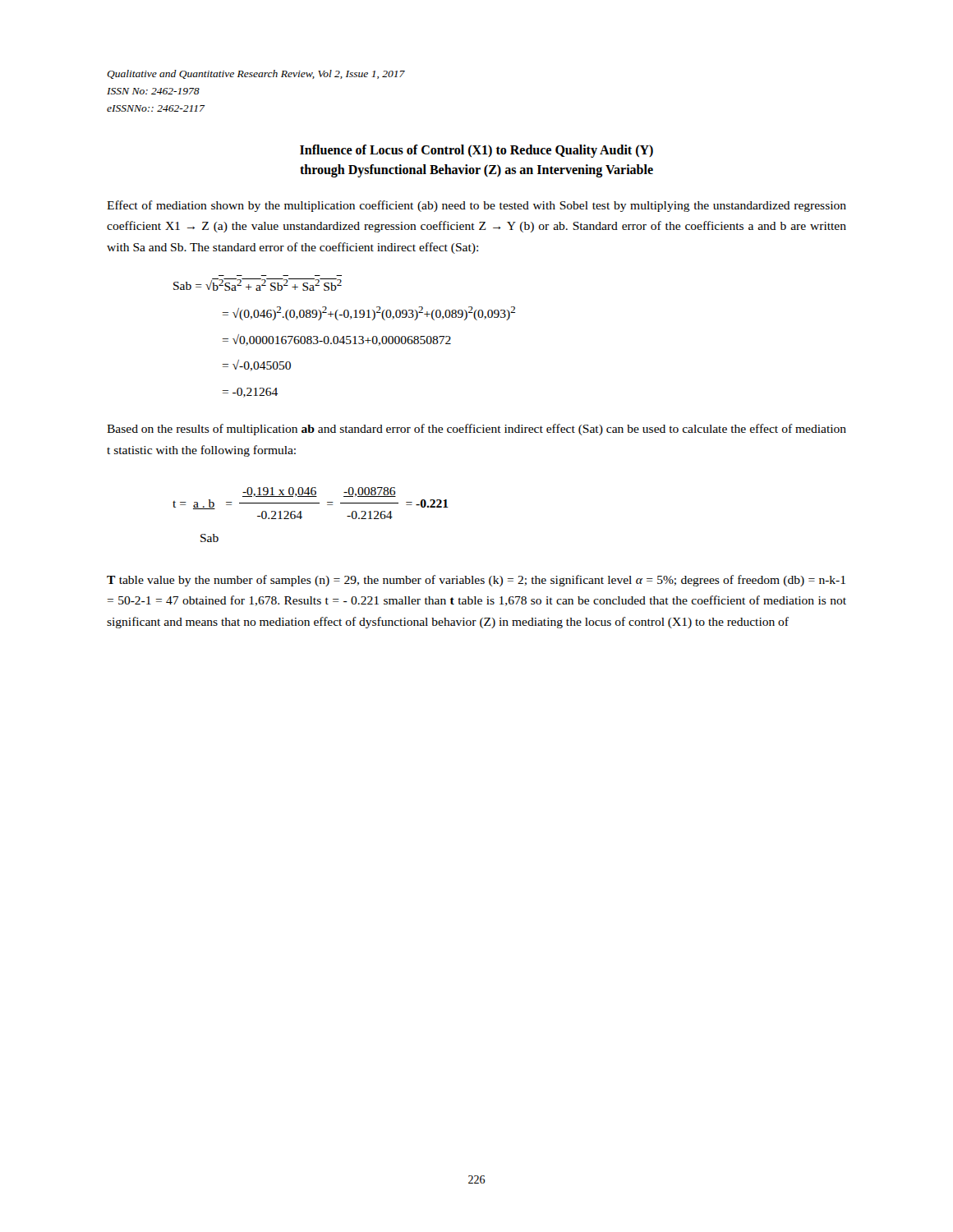Point to the text block starting "T table value by the"
The width and height of the screenshot is (953, 1232).
click(x=476, y=600)
